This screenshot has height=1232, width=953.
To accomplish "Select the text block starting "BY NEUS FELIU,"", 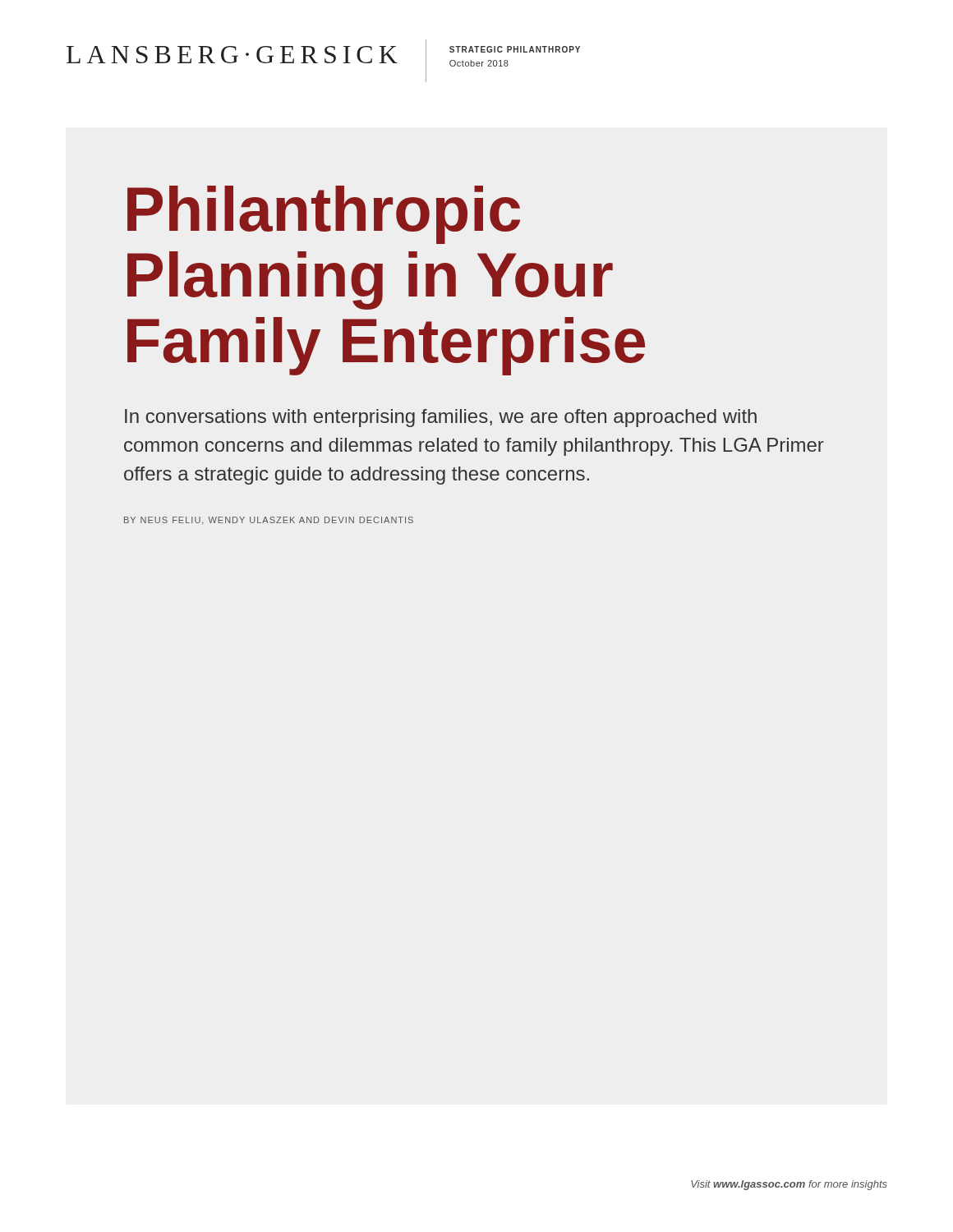I will click(269, 520).
